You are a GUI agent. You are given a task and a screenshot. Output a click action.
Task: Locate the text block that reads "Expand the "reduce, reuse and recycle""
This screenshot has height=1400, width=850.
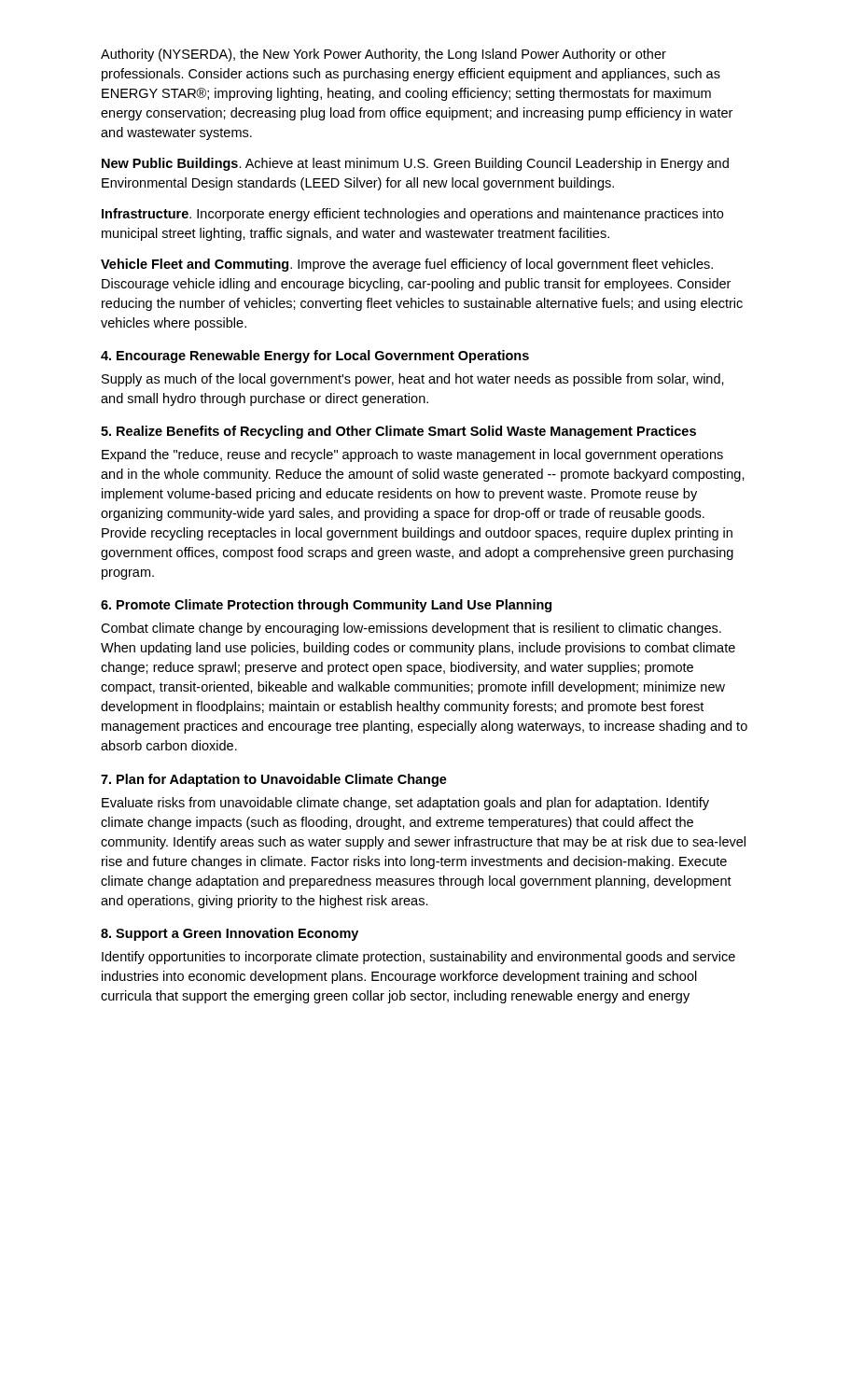[x=423, y=514]
